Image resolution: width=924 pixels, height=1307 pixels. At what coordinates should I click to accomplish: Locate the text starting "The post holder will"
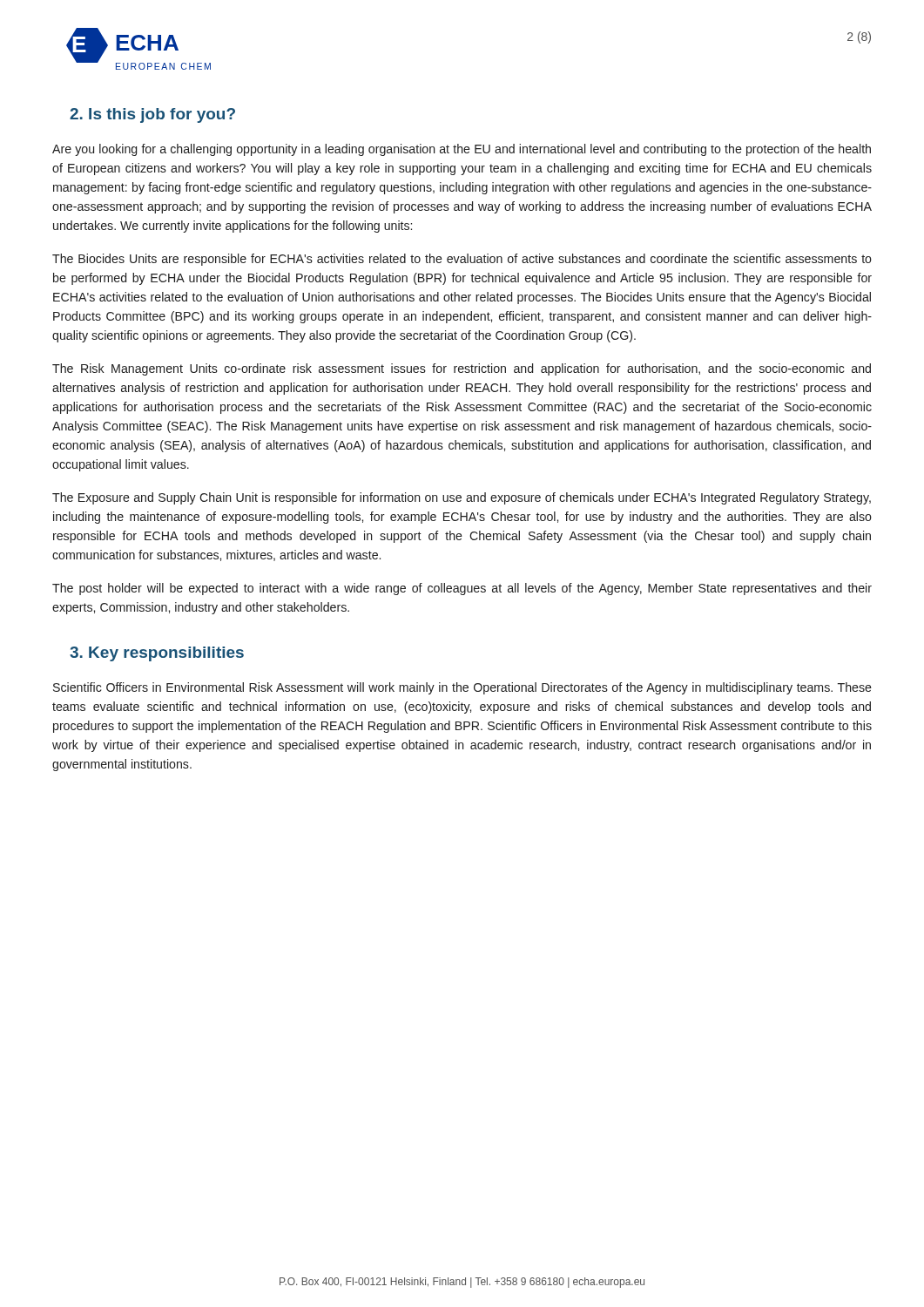(x=462, y=598)
